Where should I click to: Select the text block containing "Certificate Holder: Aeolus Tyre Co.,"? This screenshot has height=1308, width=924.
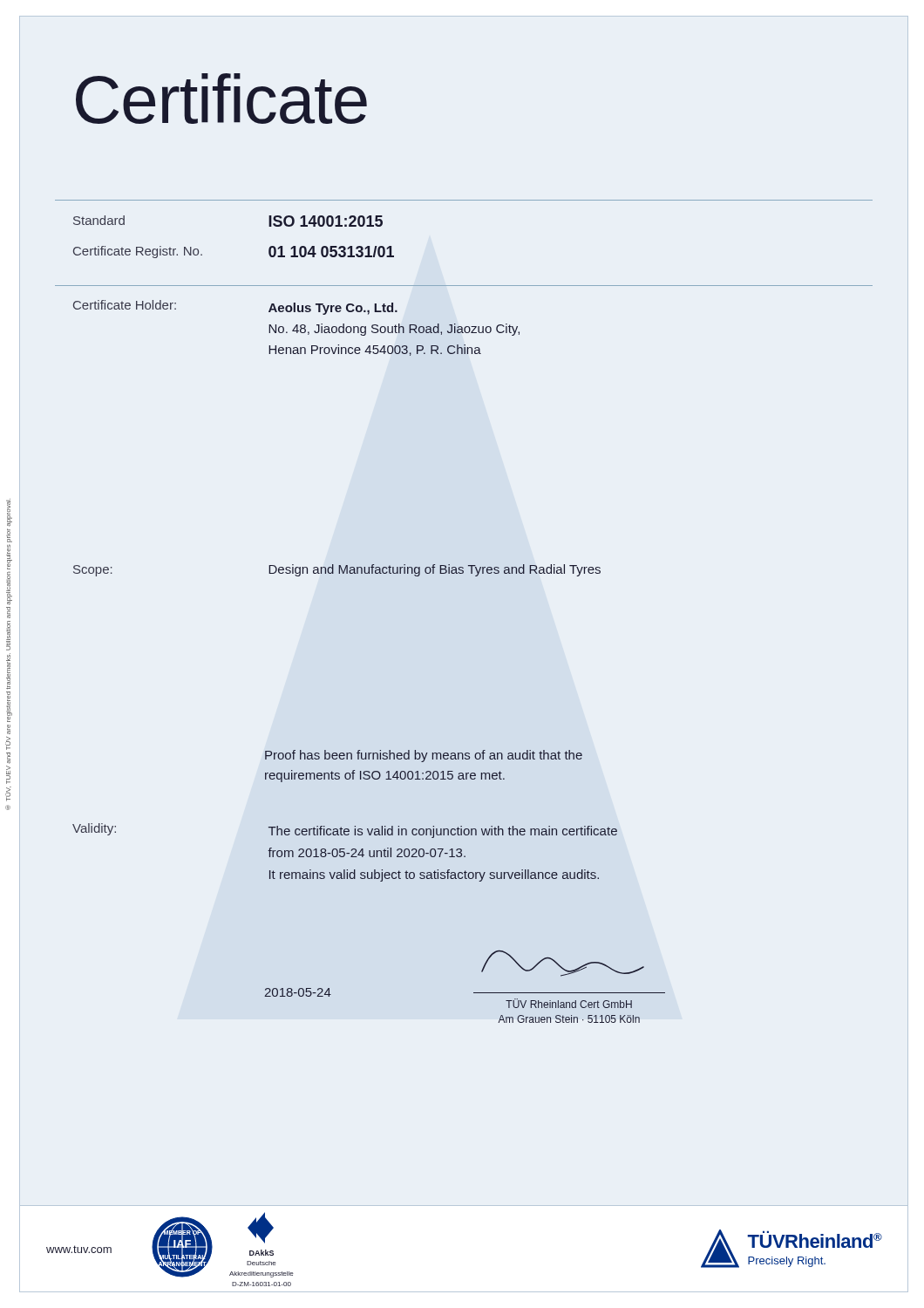297,329
